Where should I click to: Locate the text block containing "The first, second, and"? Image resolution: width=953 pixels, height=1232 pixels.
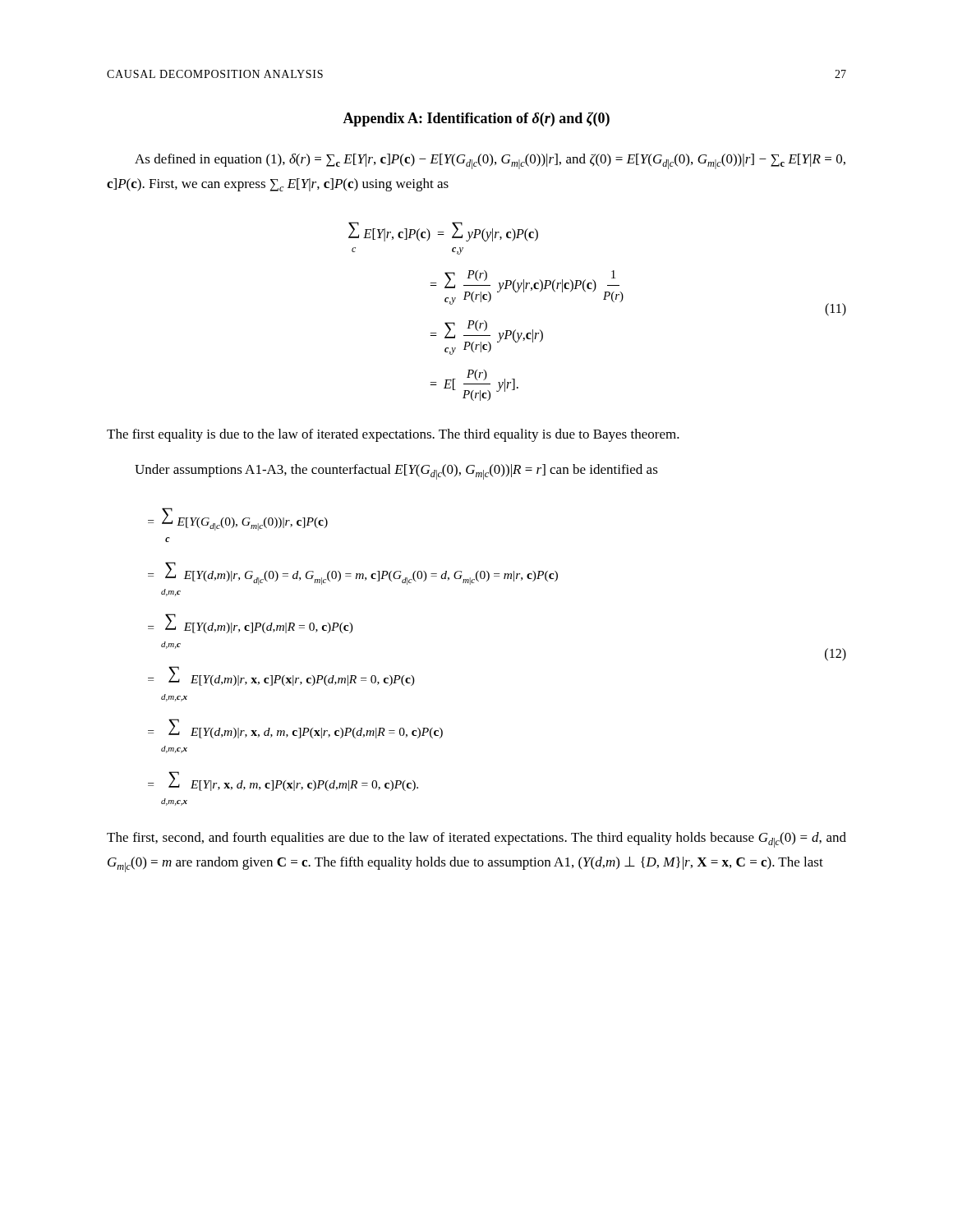[x=476, y=851]
